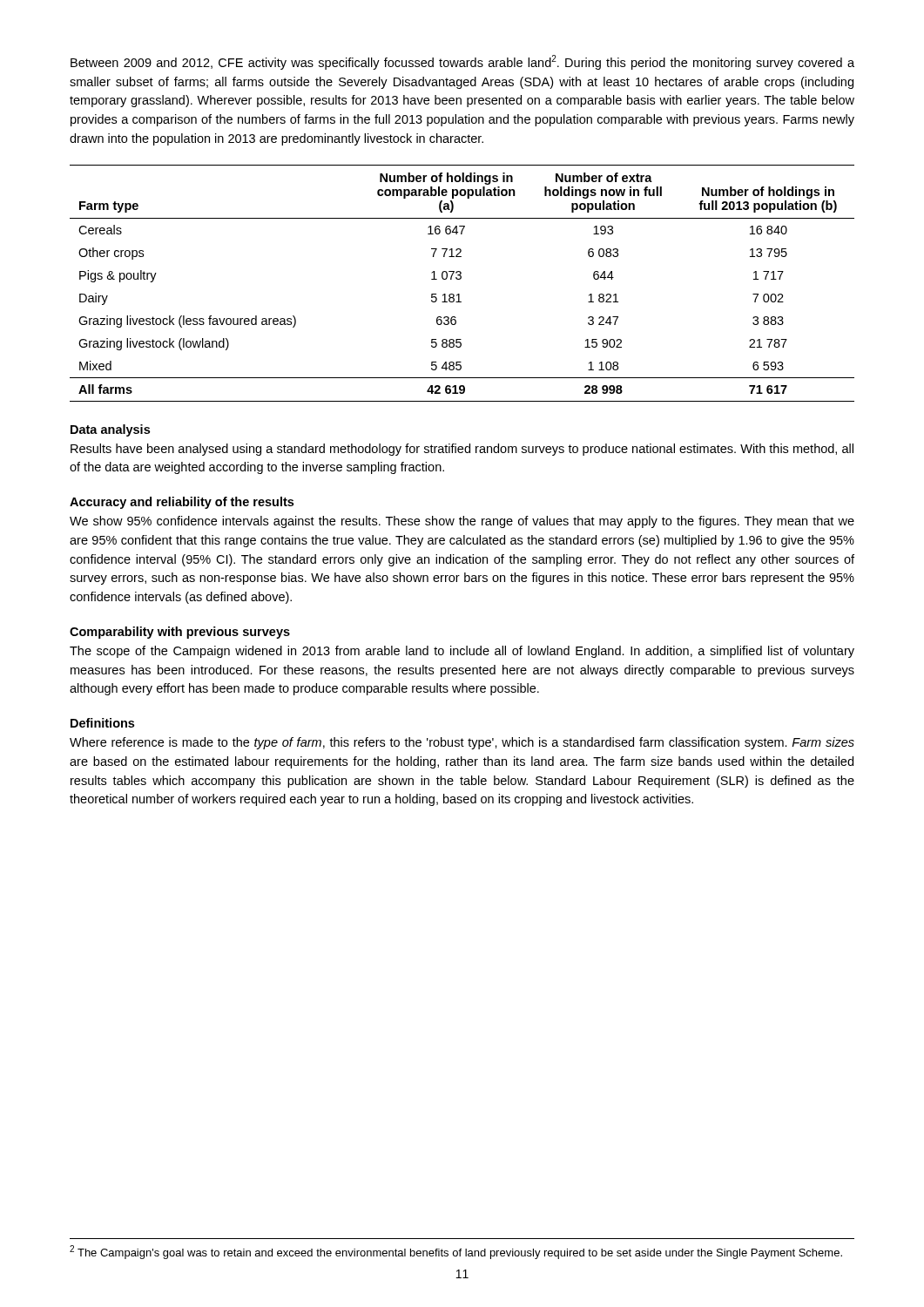Click on the table containing "Pigs & poultry"
924x1307 pixels.
[x=462, y=283]
